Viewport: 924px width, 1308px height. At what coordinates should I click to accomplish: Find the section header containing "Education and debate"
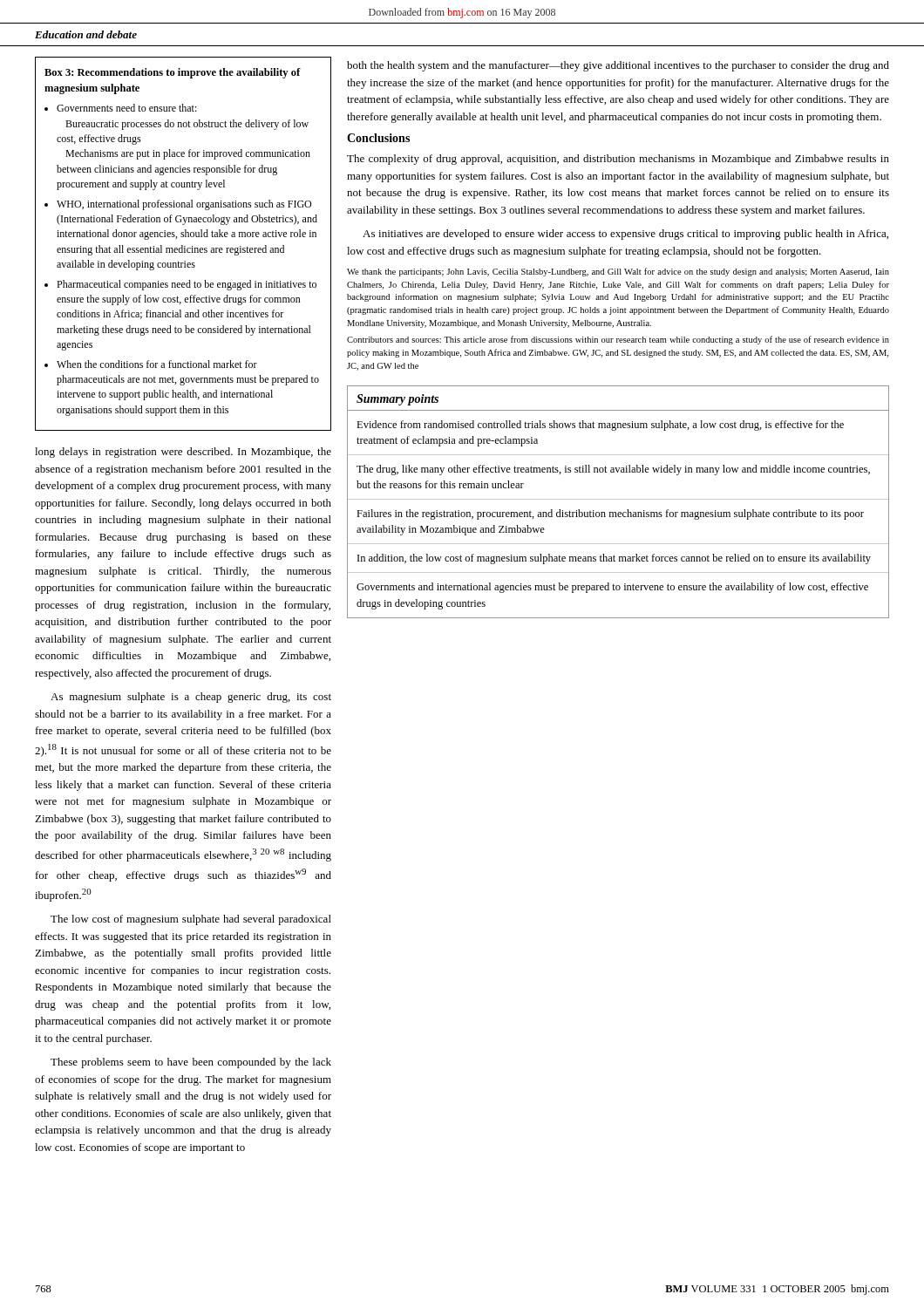(x=86, y=34)
